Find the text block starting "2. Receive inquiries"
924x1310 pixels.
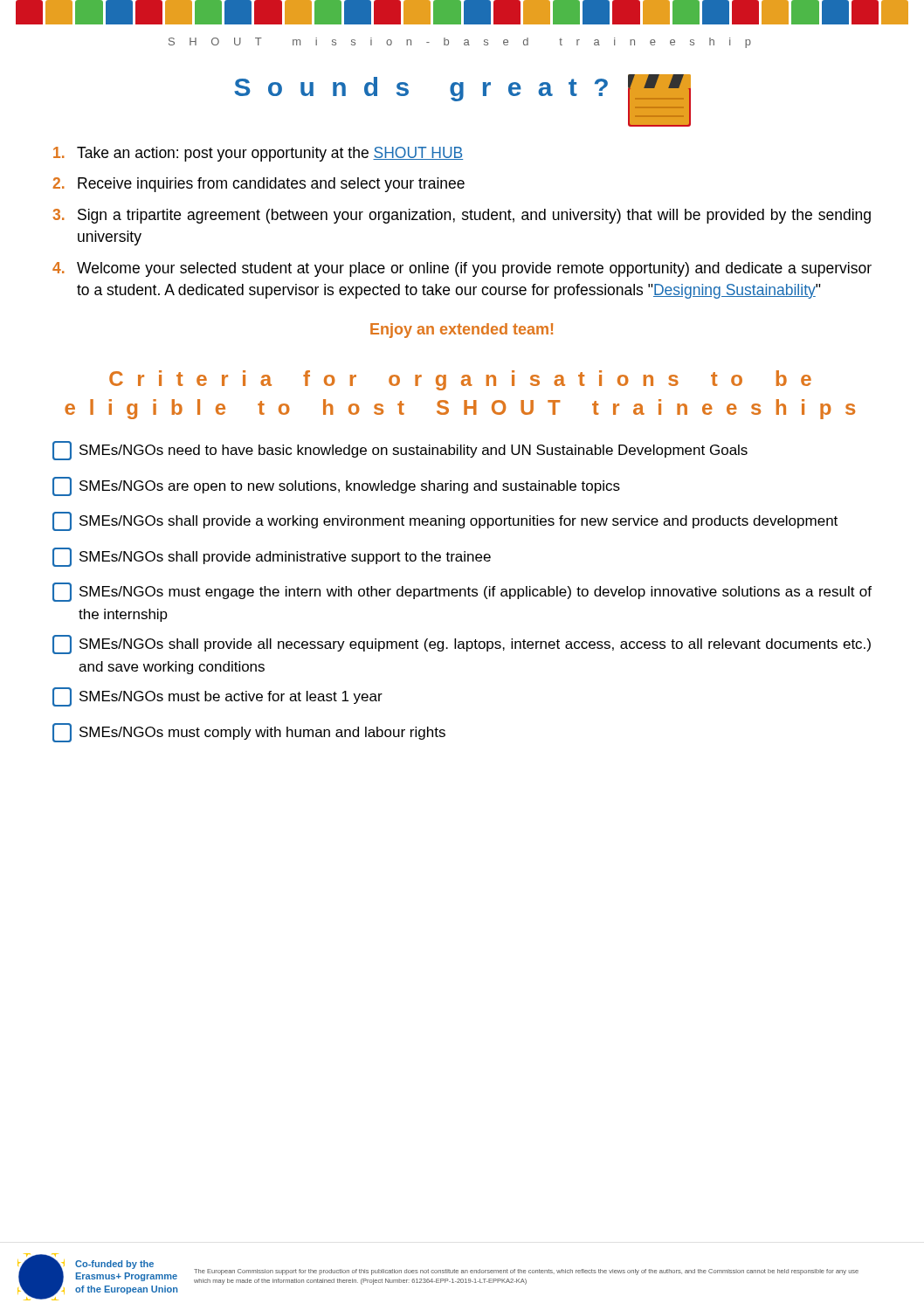259,184
